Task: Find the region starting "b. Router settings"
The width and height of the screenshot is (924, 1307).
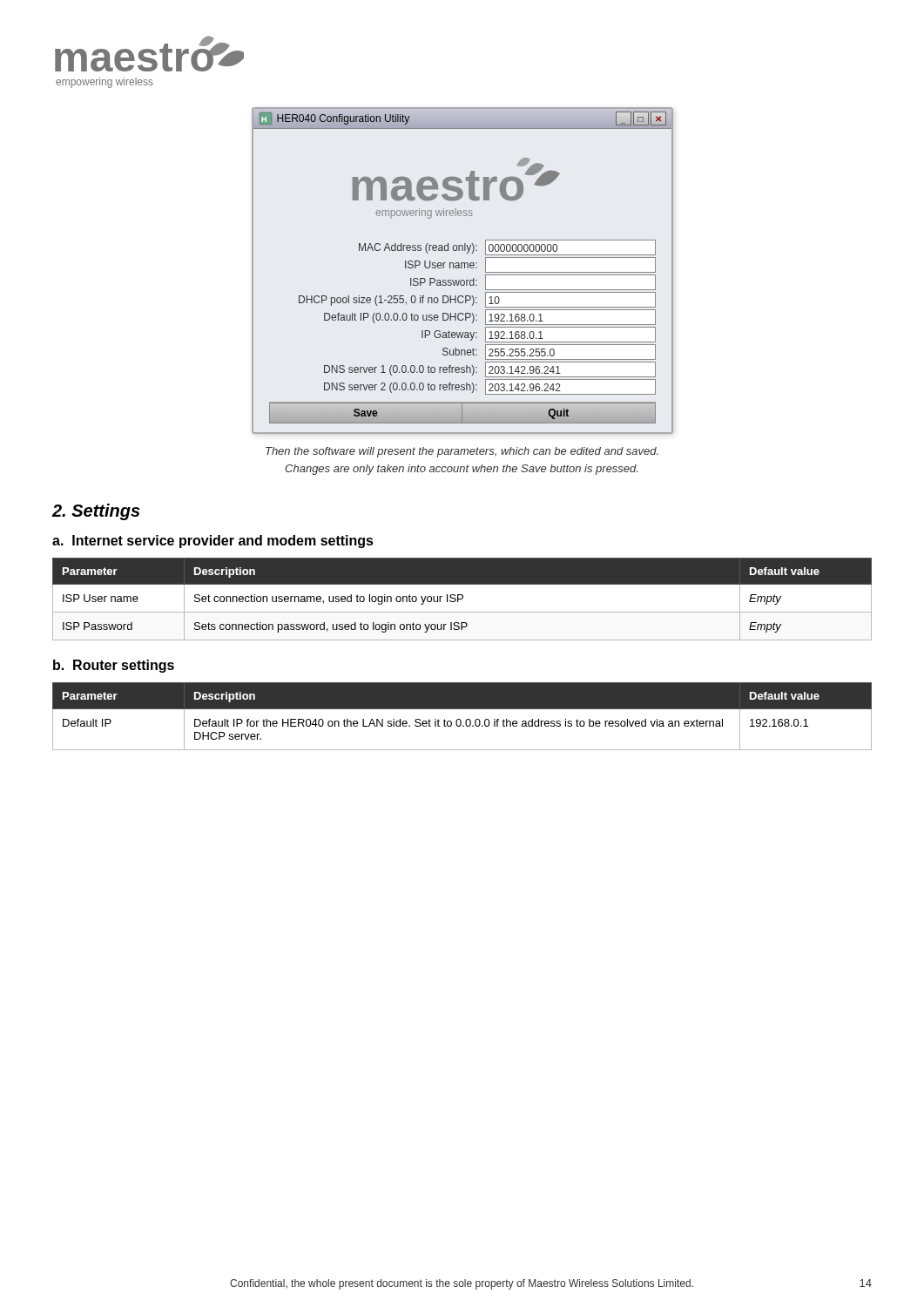Action: tap(113, 665)
